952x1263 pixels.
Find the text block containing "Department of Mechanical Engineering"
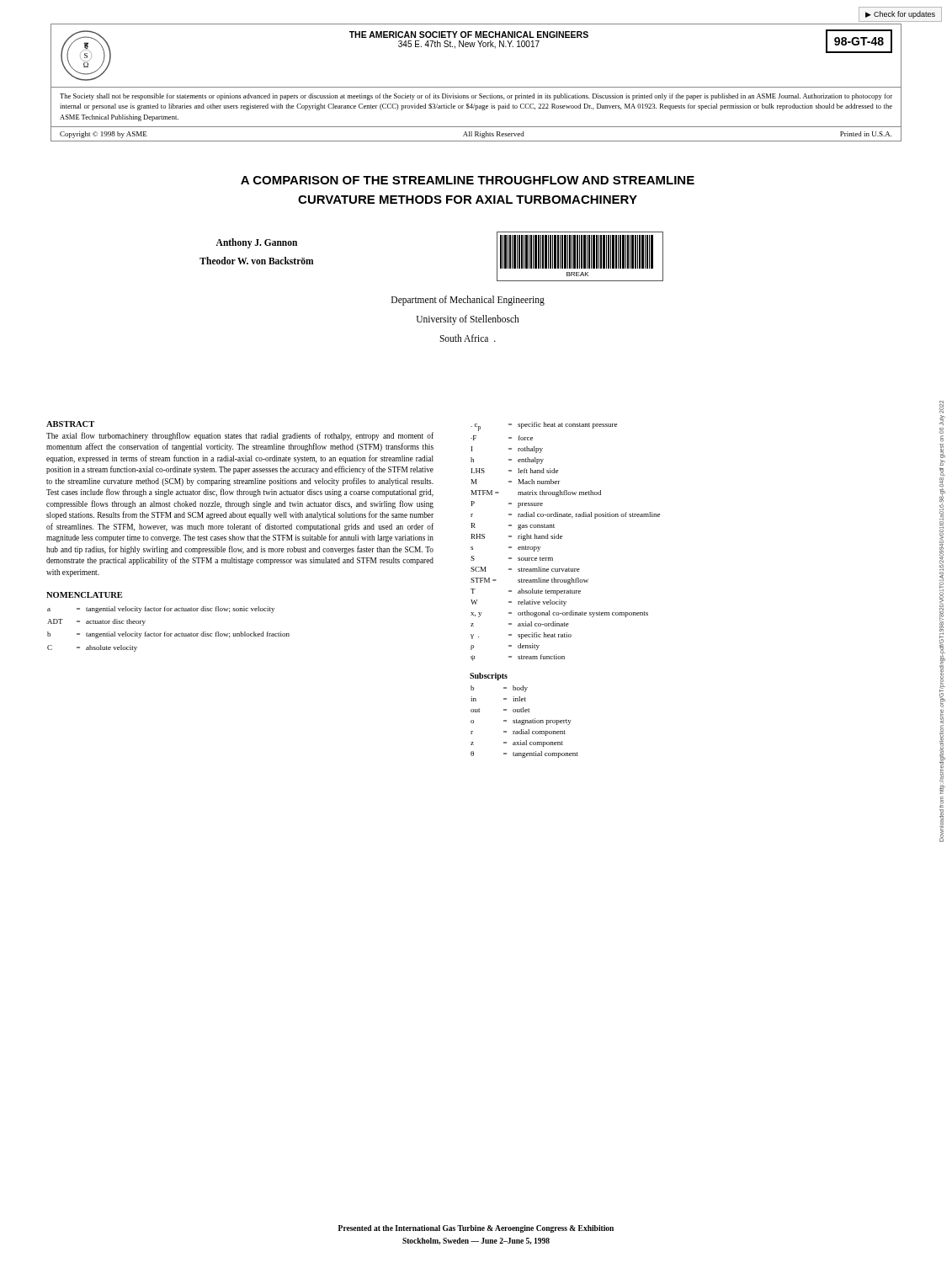468,319
